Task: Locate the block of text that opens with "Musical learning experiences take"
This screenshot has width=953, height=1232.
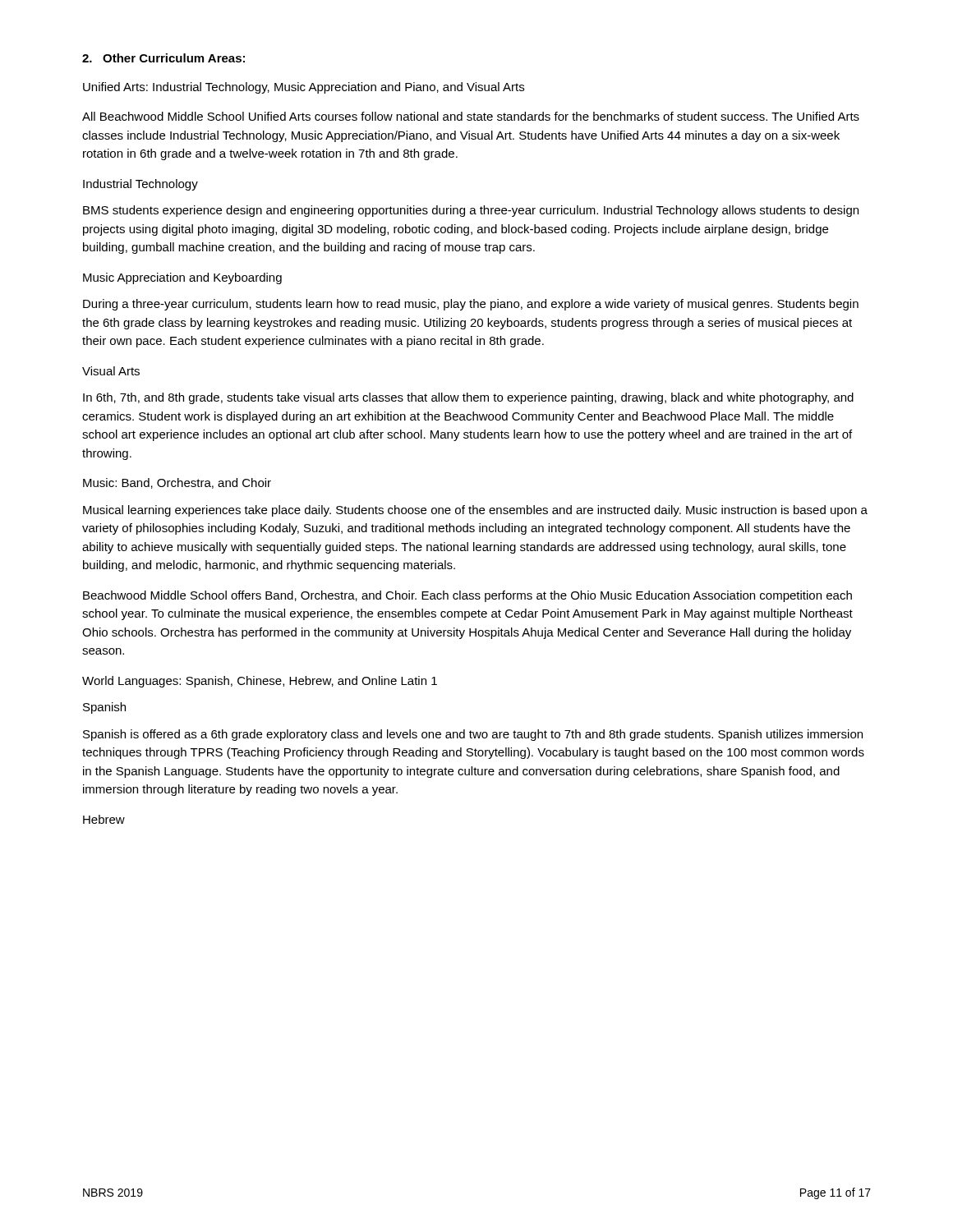Action: coord(475,537)
